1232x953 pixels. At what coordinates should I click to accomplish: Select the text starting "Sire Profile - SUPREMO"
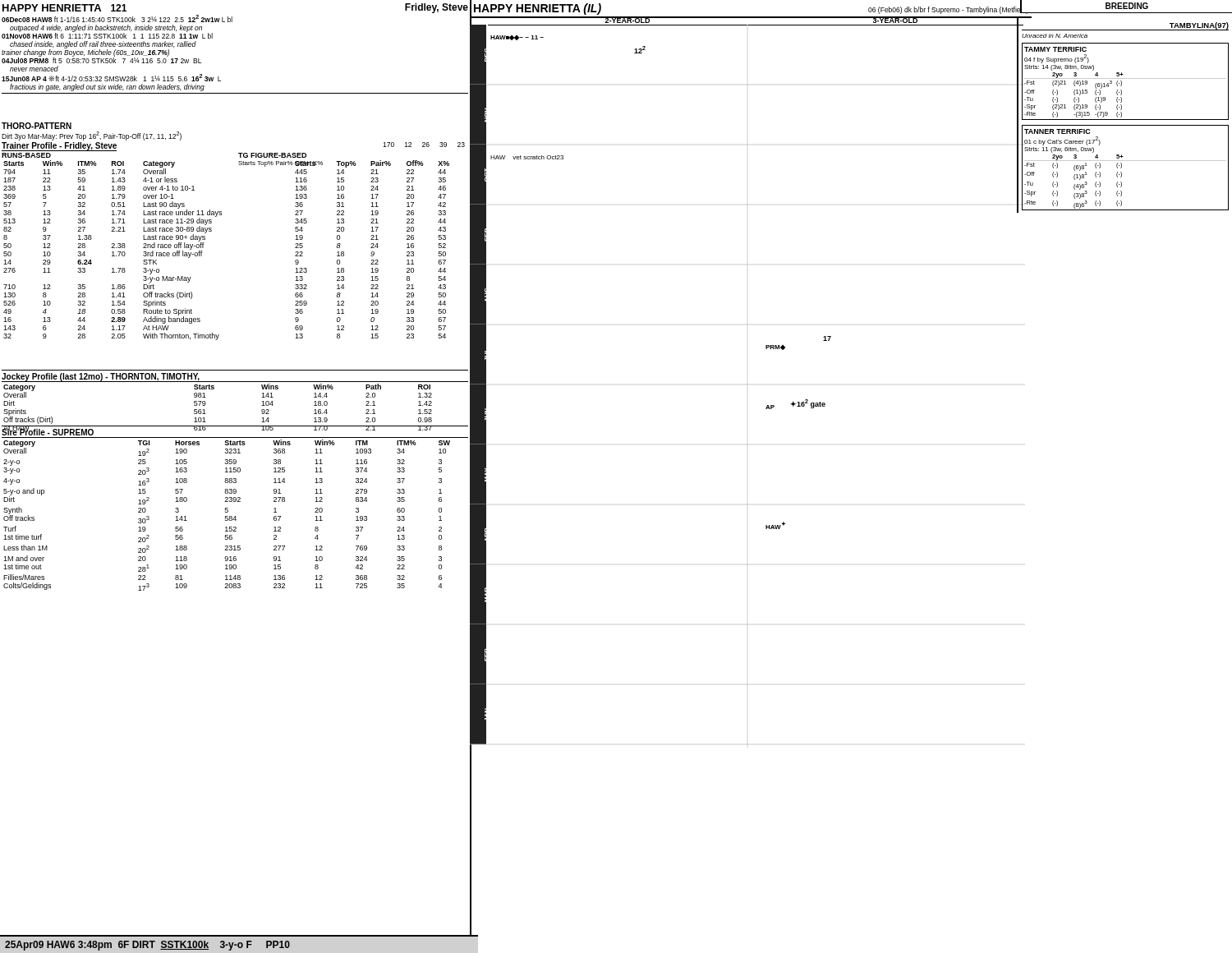pos(48,433)
